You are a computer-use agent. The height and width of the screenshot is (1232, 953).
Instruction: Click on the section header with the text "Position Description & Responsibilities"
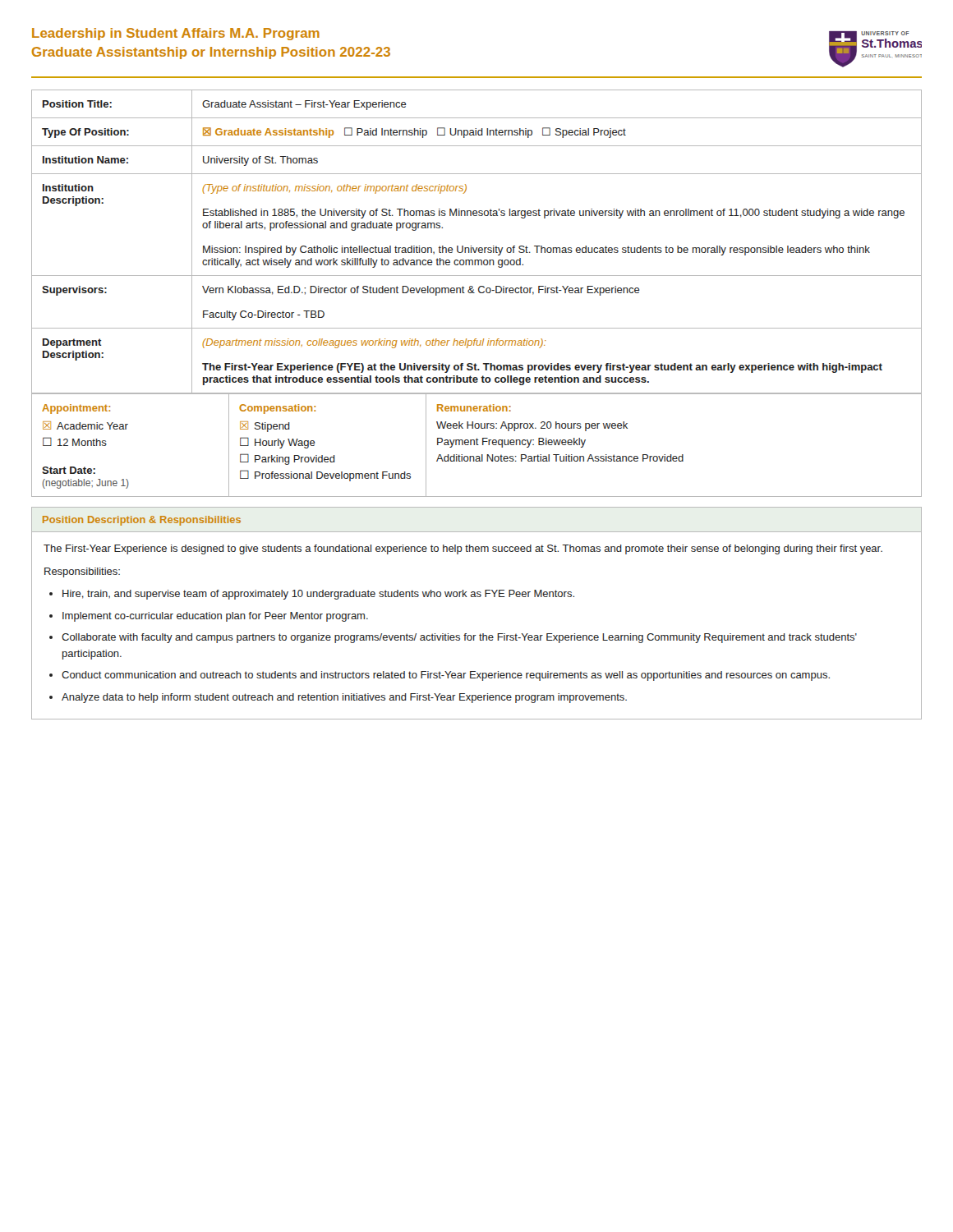pos(142,520)
